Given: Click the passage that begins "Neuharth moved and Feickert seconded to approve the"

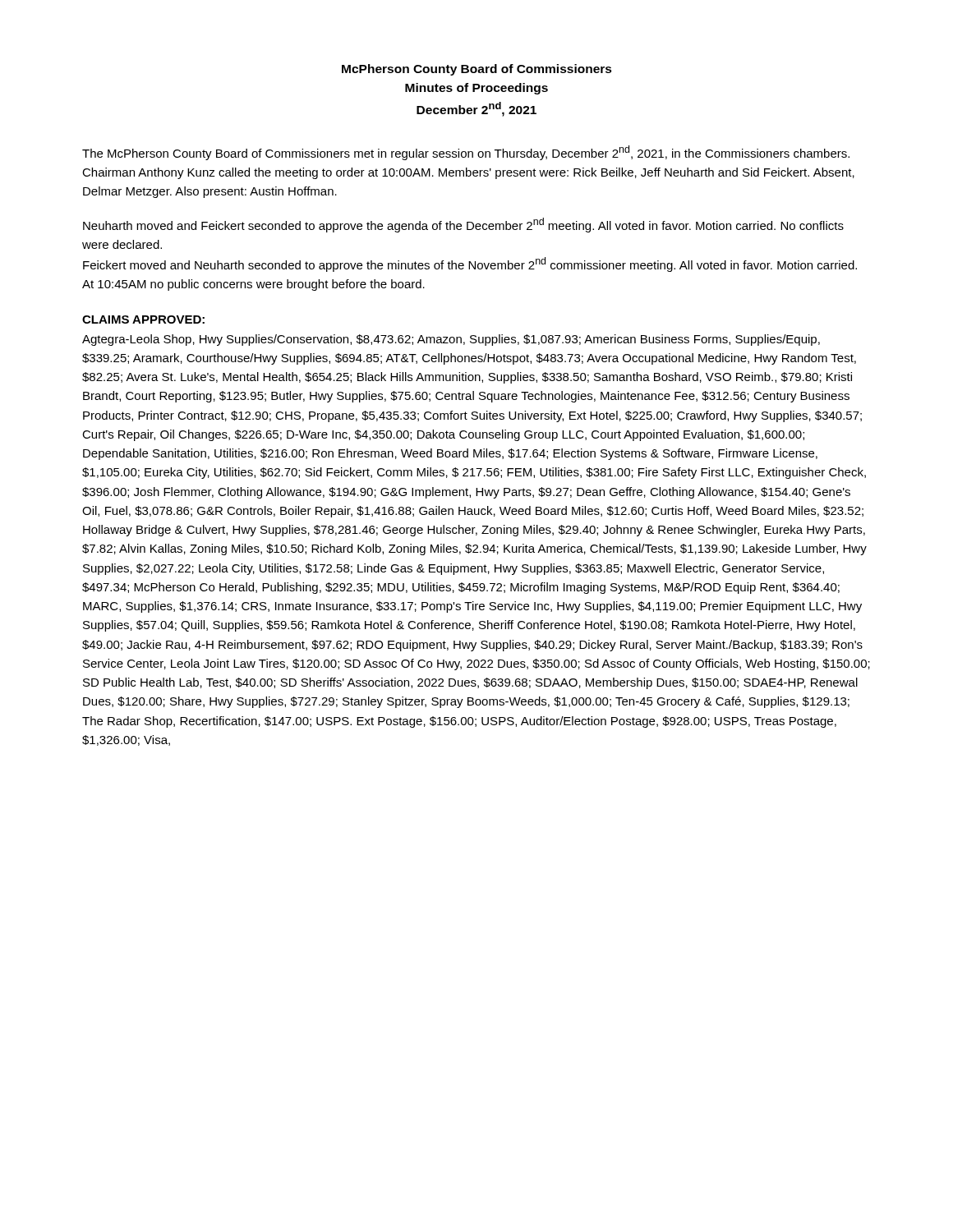Looking at the screenshot, I should coord(470,253).
